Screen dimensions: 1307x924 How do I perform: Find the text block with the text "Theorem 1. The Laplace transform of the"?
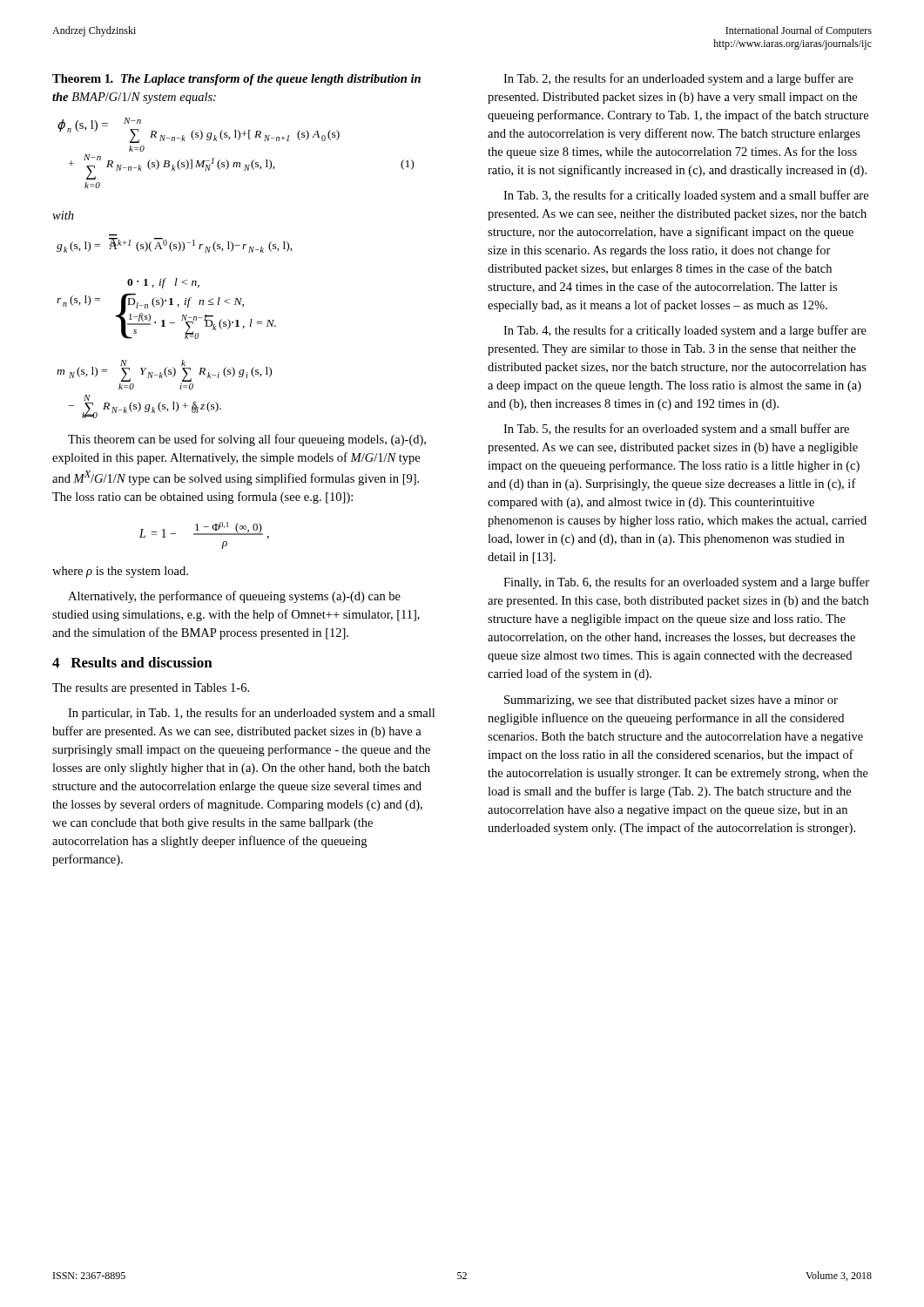click(237, 88)
